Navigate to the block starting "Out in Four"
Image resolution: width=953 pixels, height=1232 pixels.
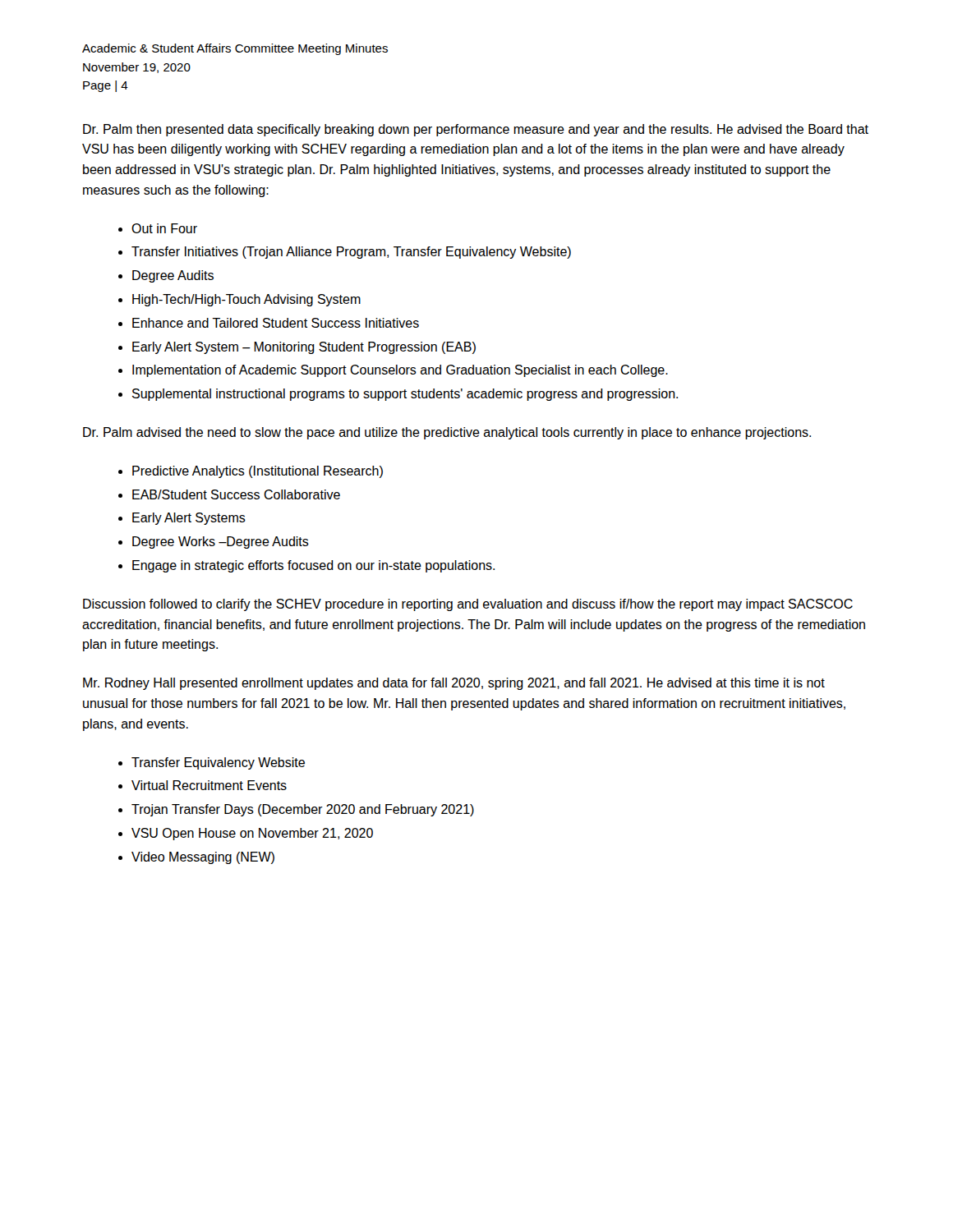tap(164, 228)
